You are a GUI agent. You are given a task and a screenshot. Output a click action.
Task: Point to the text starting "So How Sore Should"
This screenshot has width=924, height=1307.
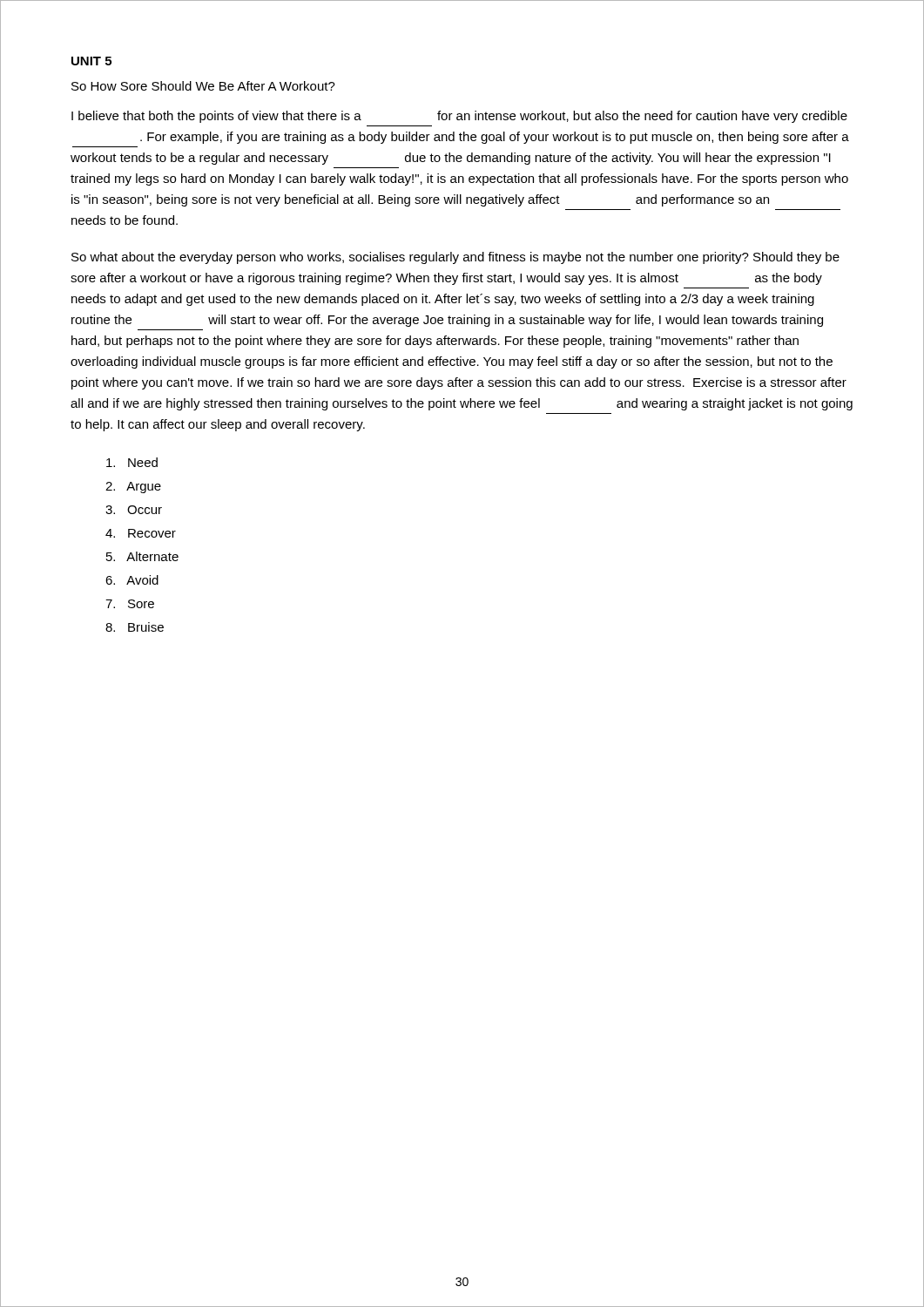point(203,86)
